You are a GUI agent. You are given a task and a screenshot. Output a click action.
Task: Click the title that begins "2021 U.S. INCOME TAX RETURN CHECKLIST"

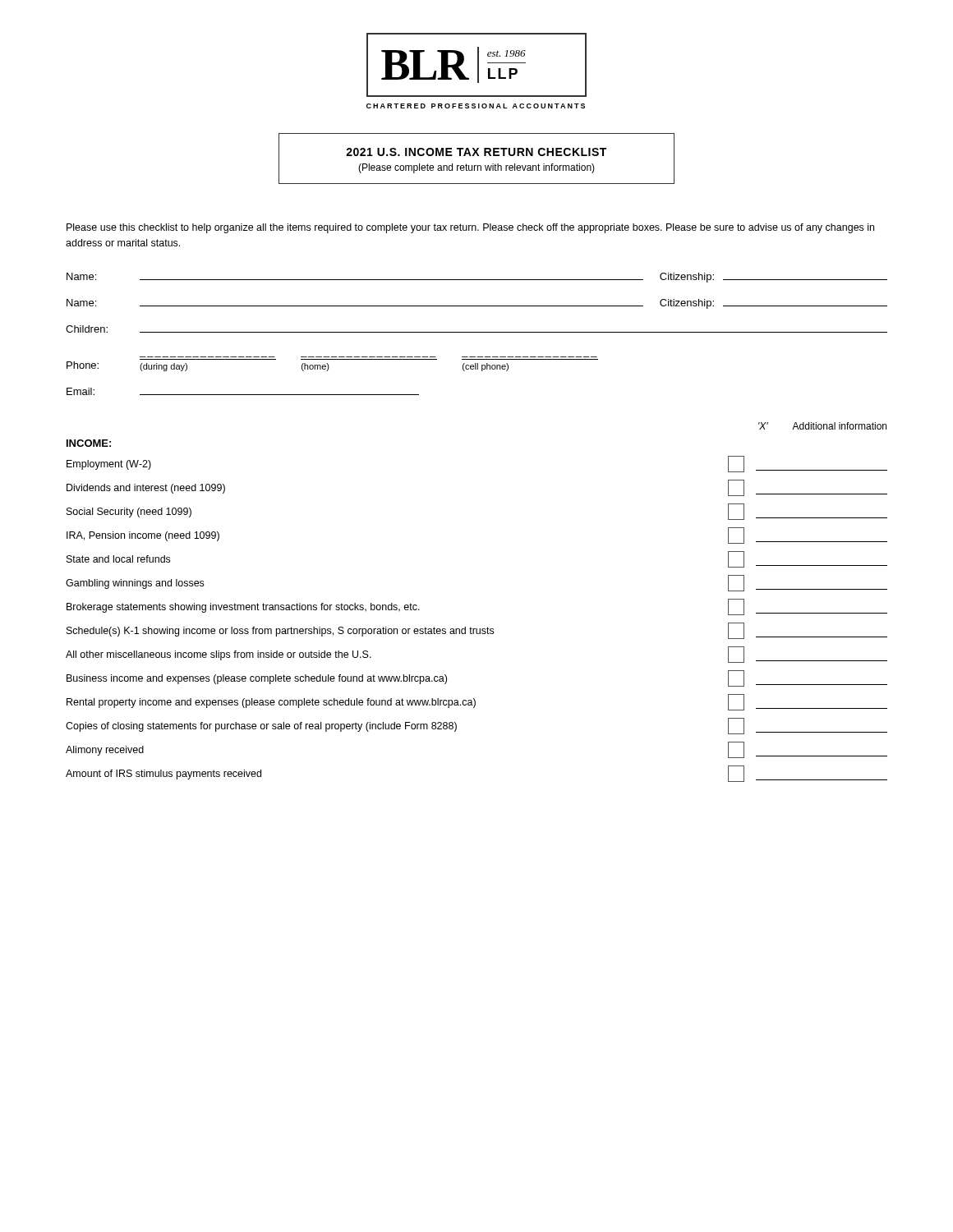click(476, 158)
